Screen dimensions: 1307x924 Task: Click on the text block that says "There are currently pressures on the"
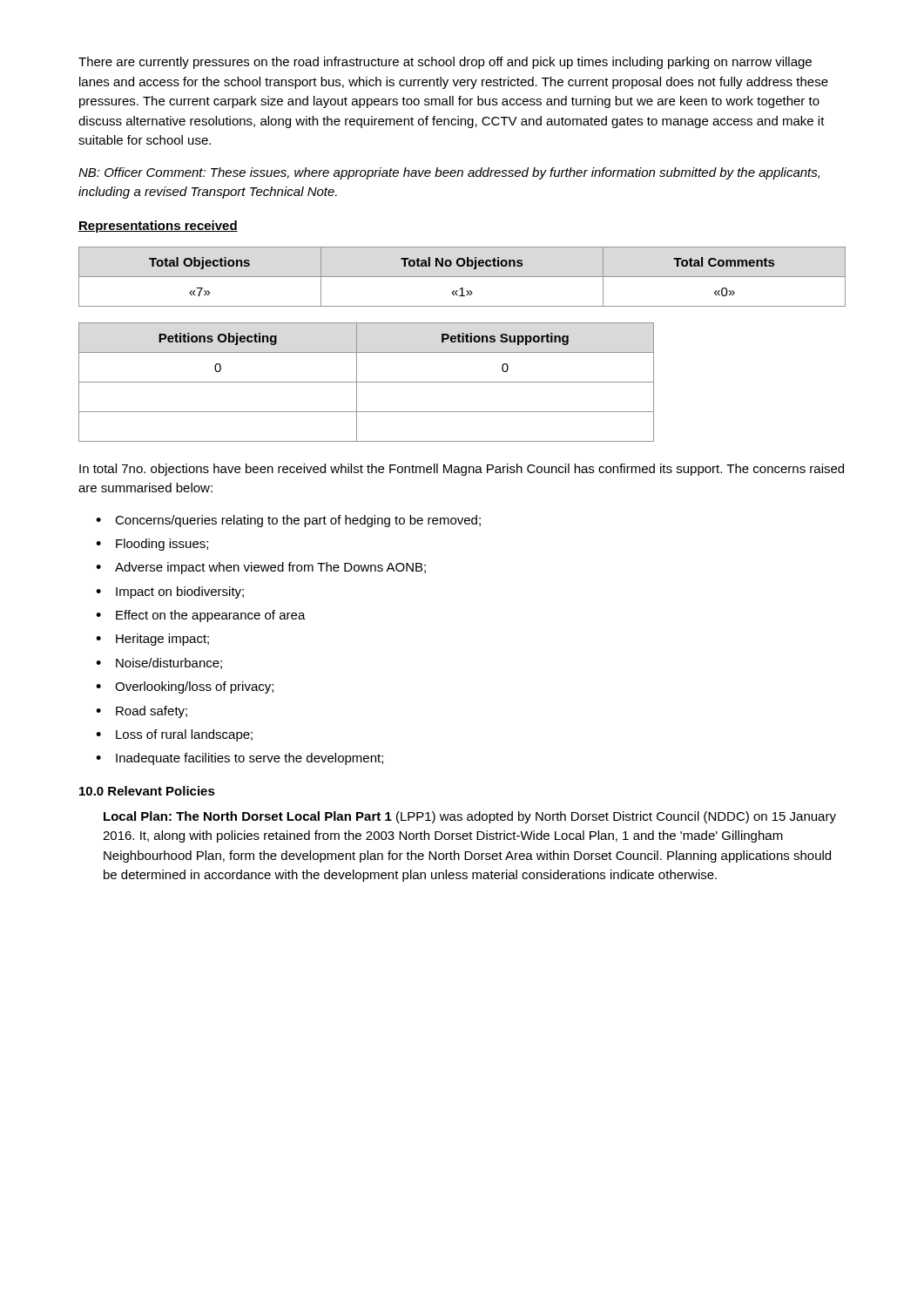[x=453, y=101]
